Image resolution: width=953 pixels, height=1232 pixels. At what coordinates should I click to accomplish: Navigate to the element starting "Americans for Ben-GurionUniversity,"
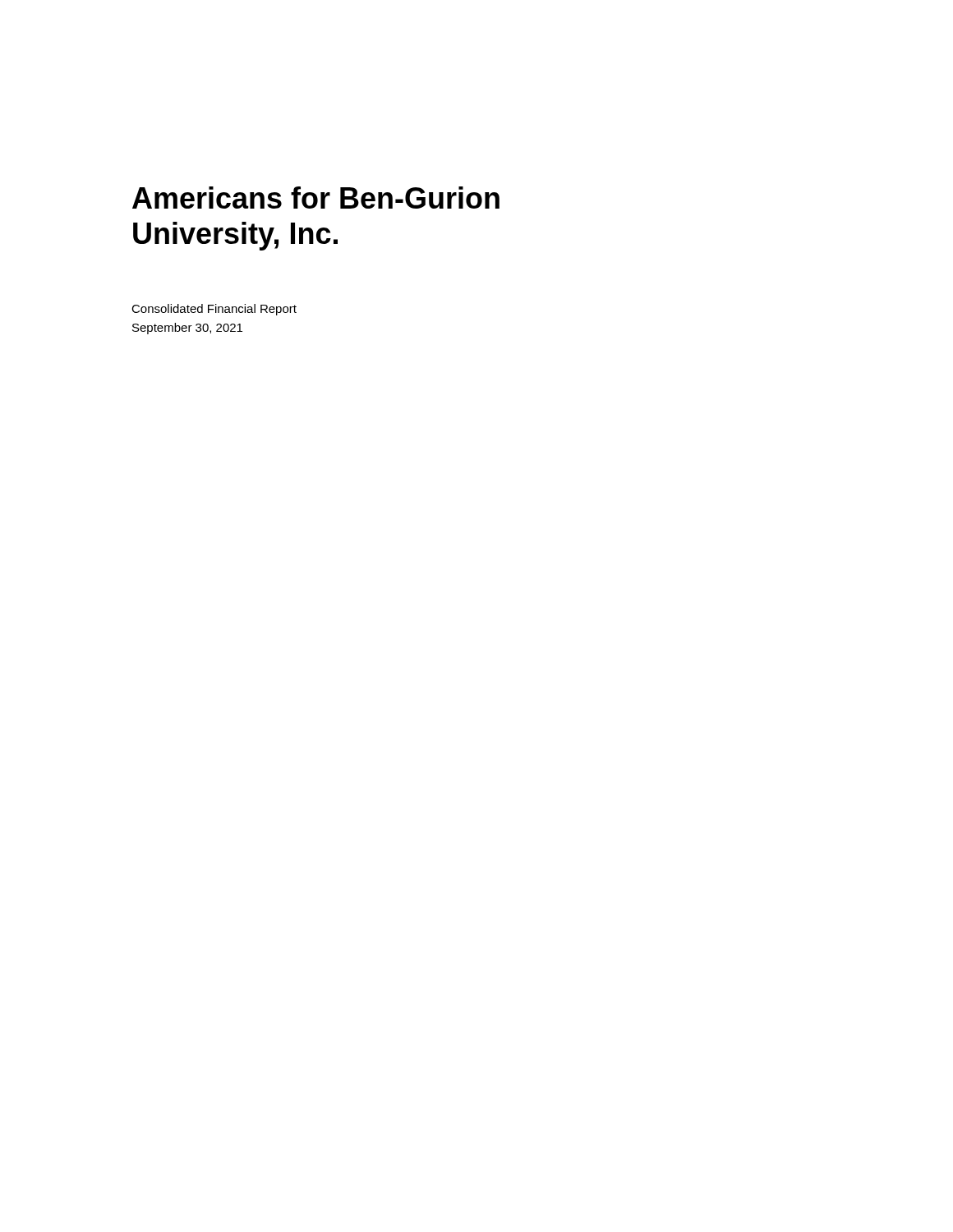316,216
